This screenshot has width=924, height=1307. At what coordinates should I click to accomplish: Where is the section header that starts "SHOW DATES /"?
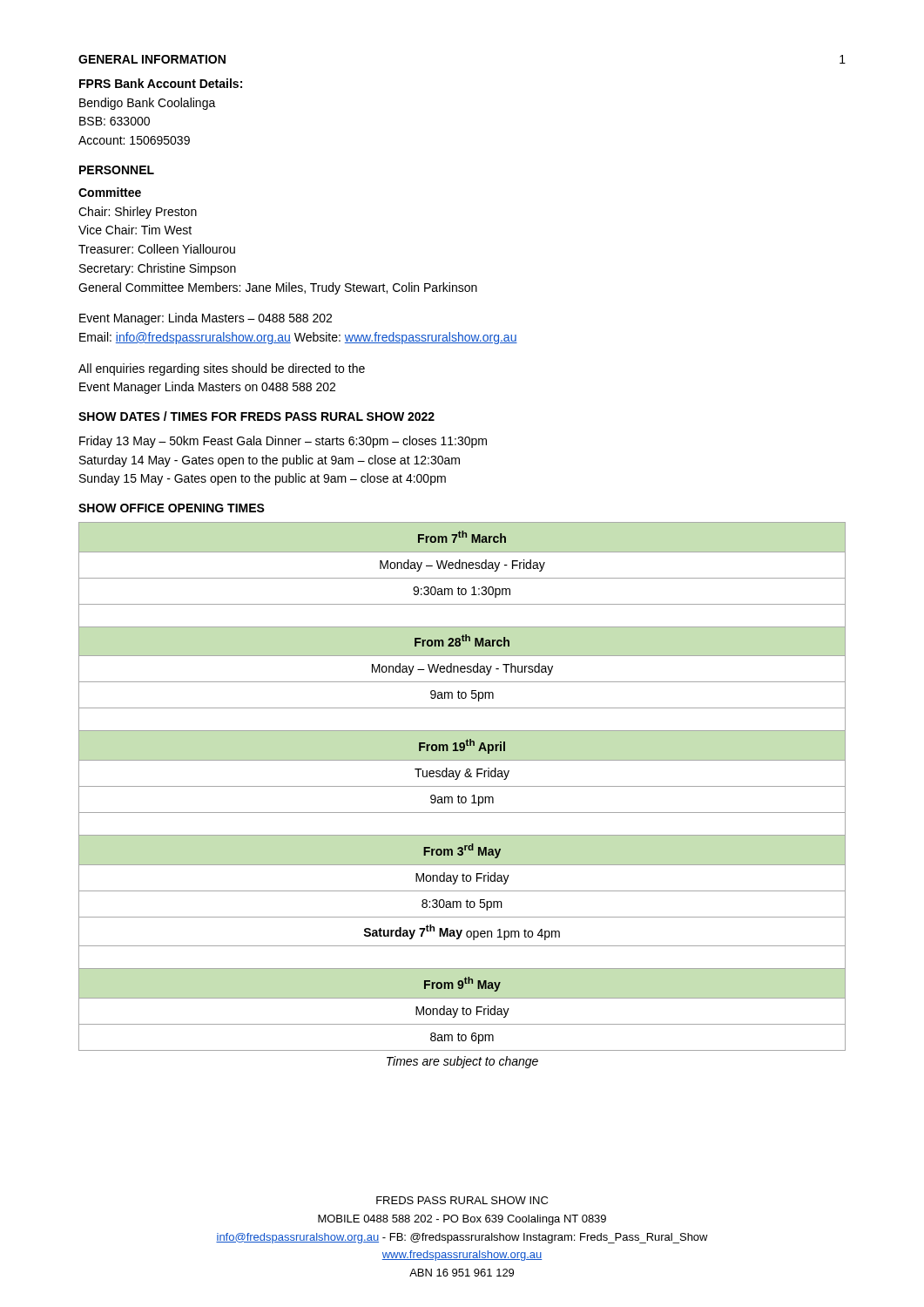257,416
